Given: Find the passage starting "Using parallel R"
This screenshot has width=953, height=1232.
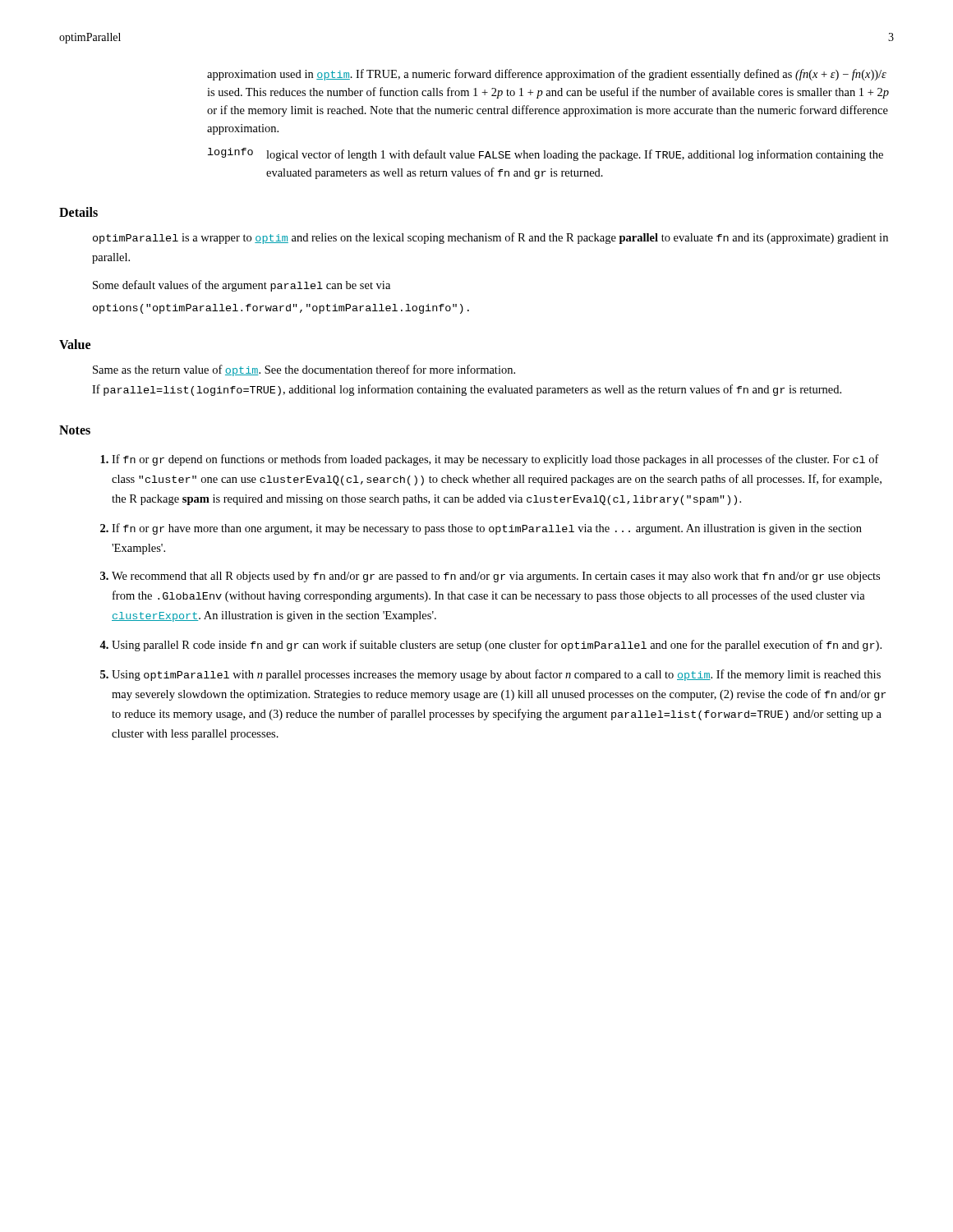Looking at the screenshot, I should [x=497, y=645].
